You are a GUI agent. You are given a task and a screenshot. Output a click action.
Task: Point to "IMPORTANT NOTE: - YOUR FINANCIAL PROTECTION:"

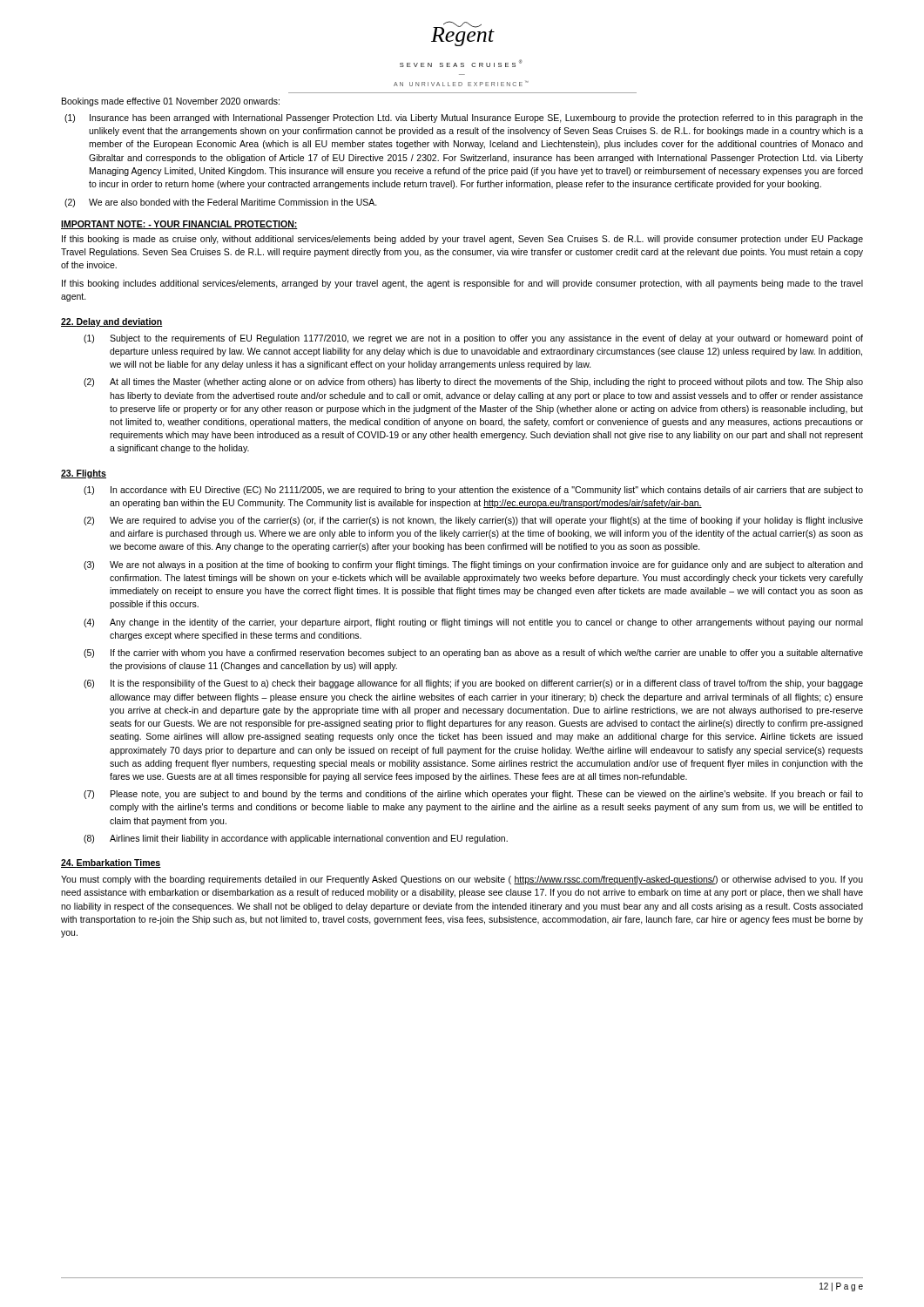179,223
